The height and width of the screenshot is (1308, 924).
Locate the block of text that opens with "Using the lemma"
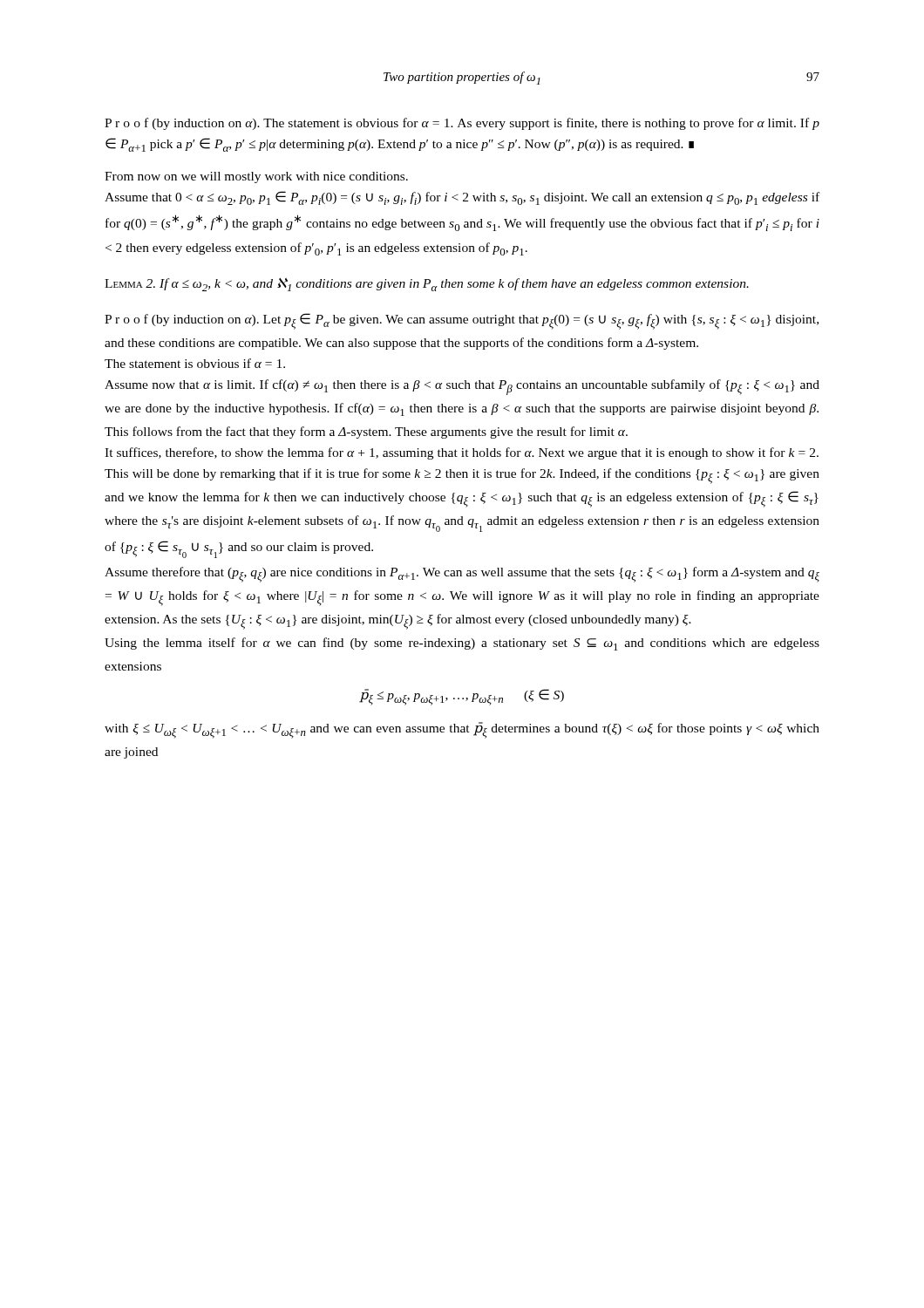coord(462,655)
